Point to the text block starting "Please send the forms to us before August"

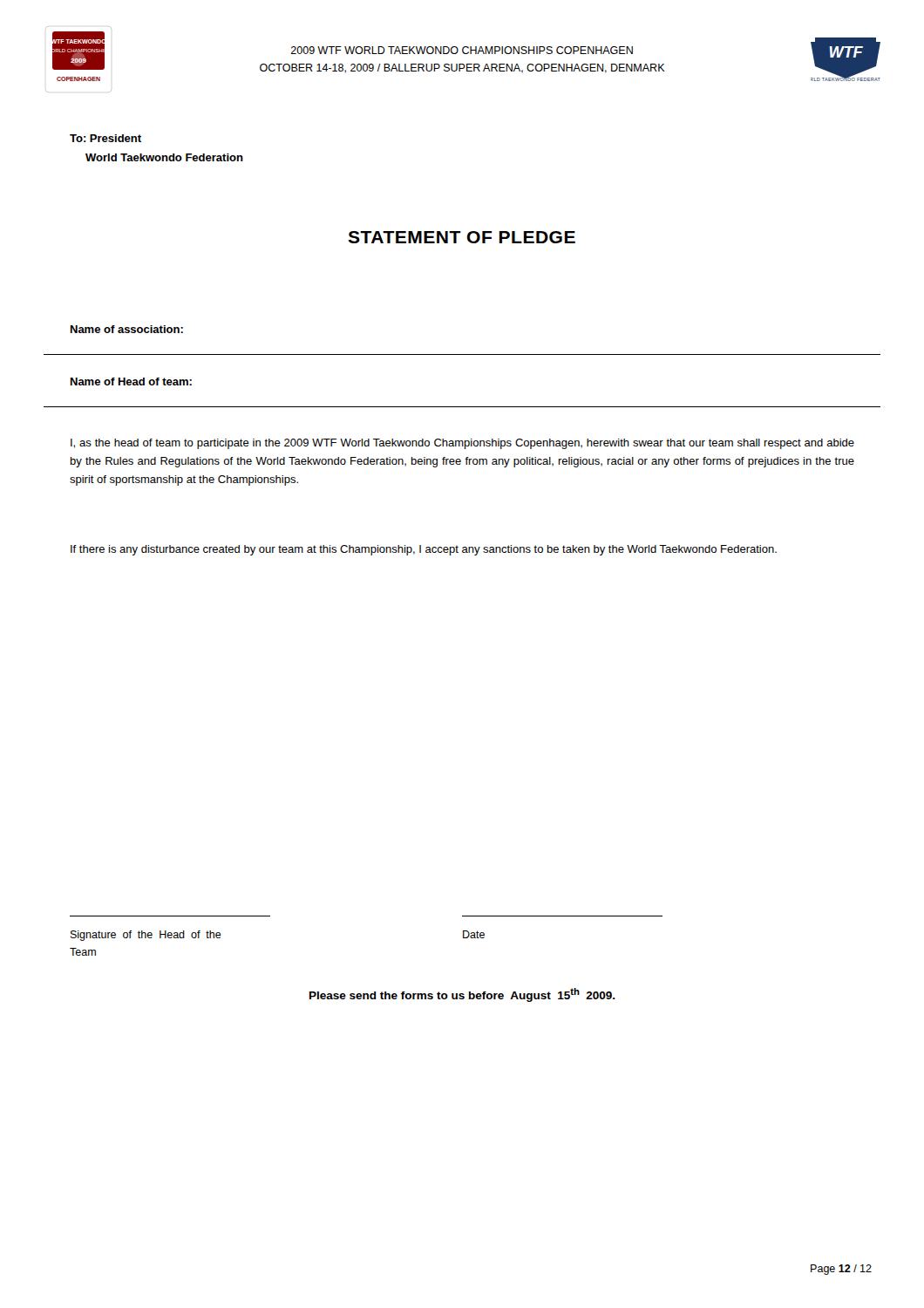tap(462, 993)
